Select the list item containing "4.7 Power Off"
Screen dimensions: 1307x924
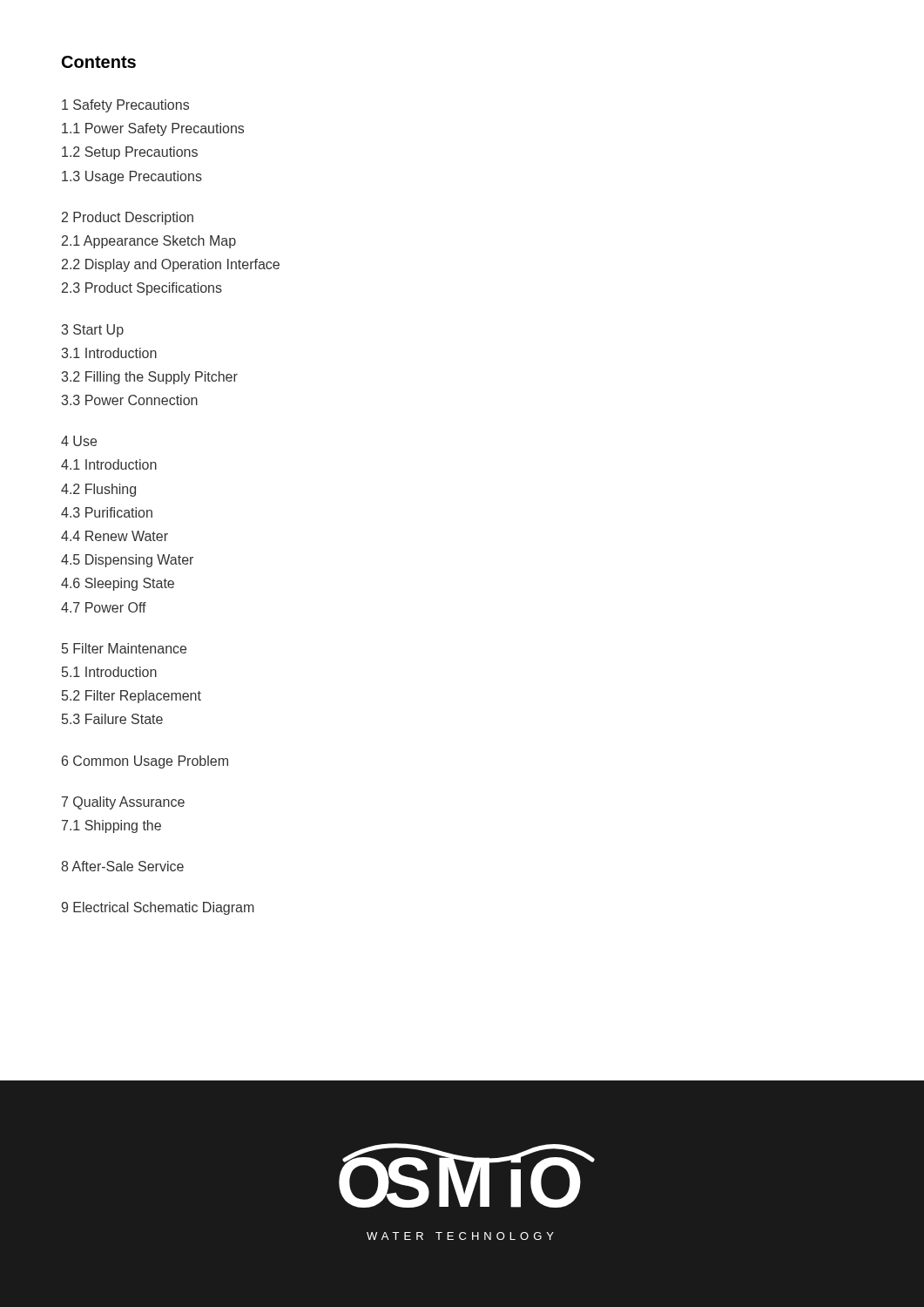pos(103,607)
